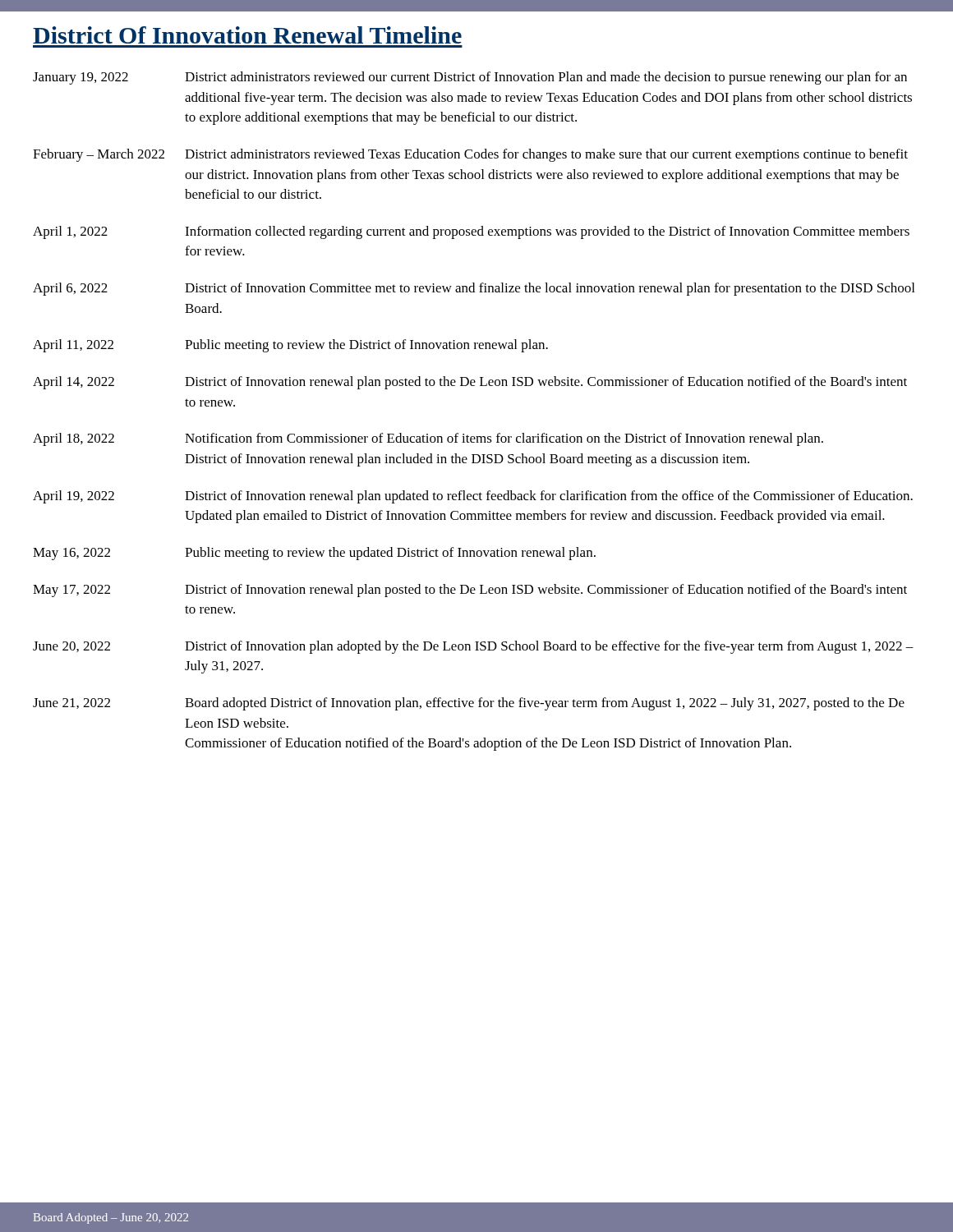
Task: Locate the list item that reads "June 20, 2022 District of Innovation"
Action: tap(476, 657)
